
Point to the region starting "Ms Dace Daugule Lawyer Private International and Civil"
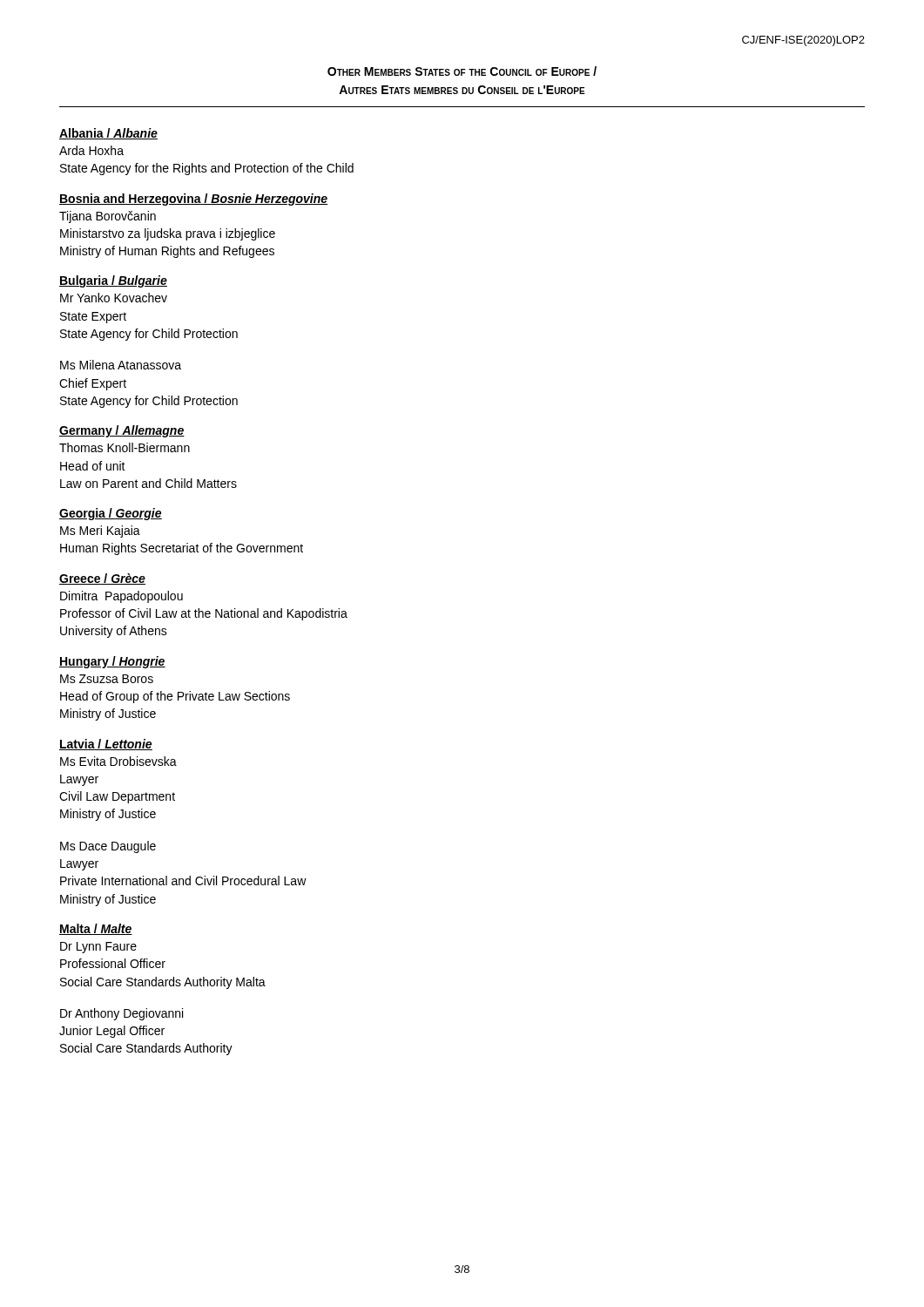(183, 872)
